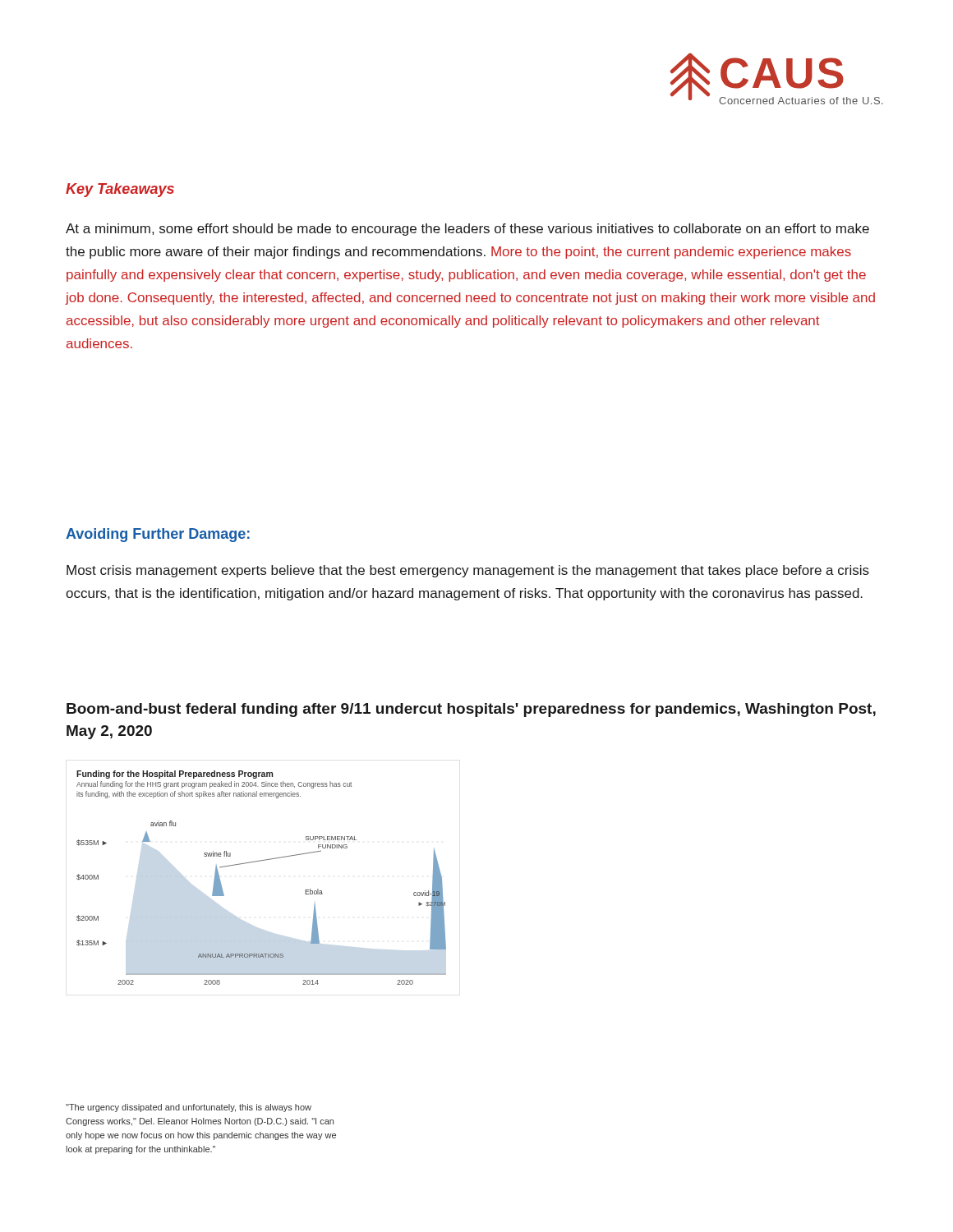Point to the block beginning ""The urgency dissipated"

(x=201, y=1128)
